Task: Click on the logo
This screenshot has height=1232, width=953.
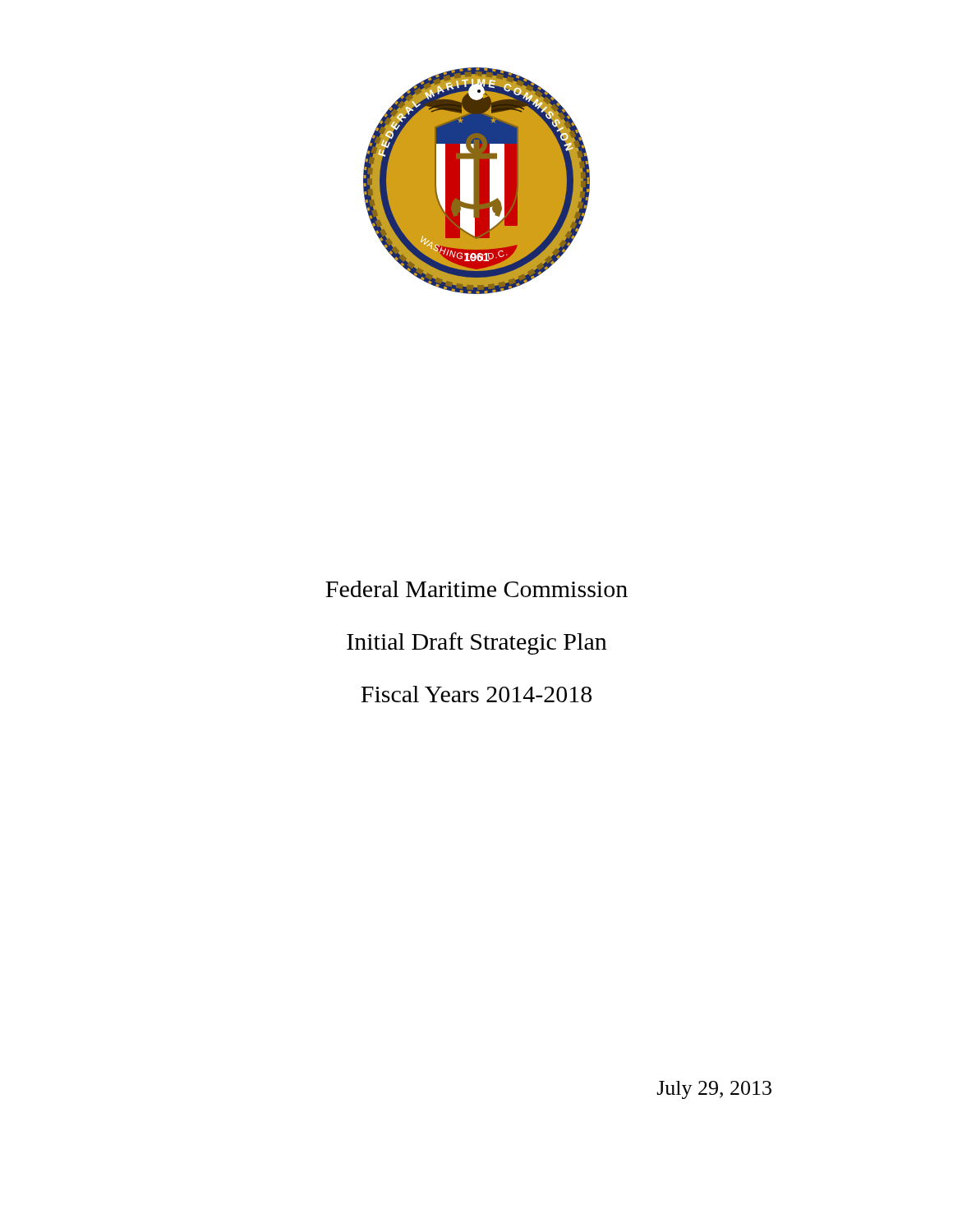Action: pos(476,181)
